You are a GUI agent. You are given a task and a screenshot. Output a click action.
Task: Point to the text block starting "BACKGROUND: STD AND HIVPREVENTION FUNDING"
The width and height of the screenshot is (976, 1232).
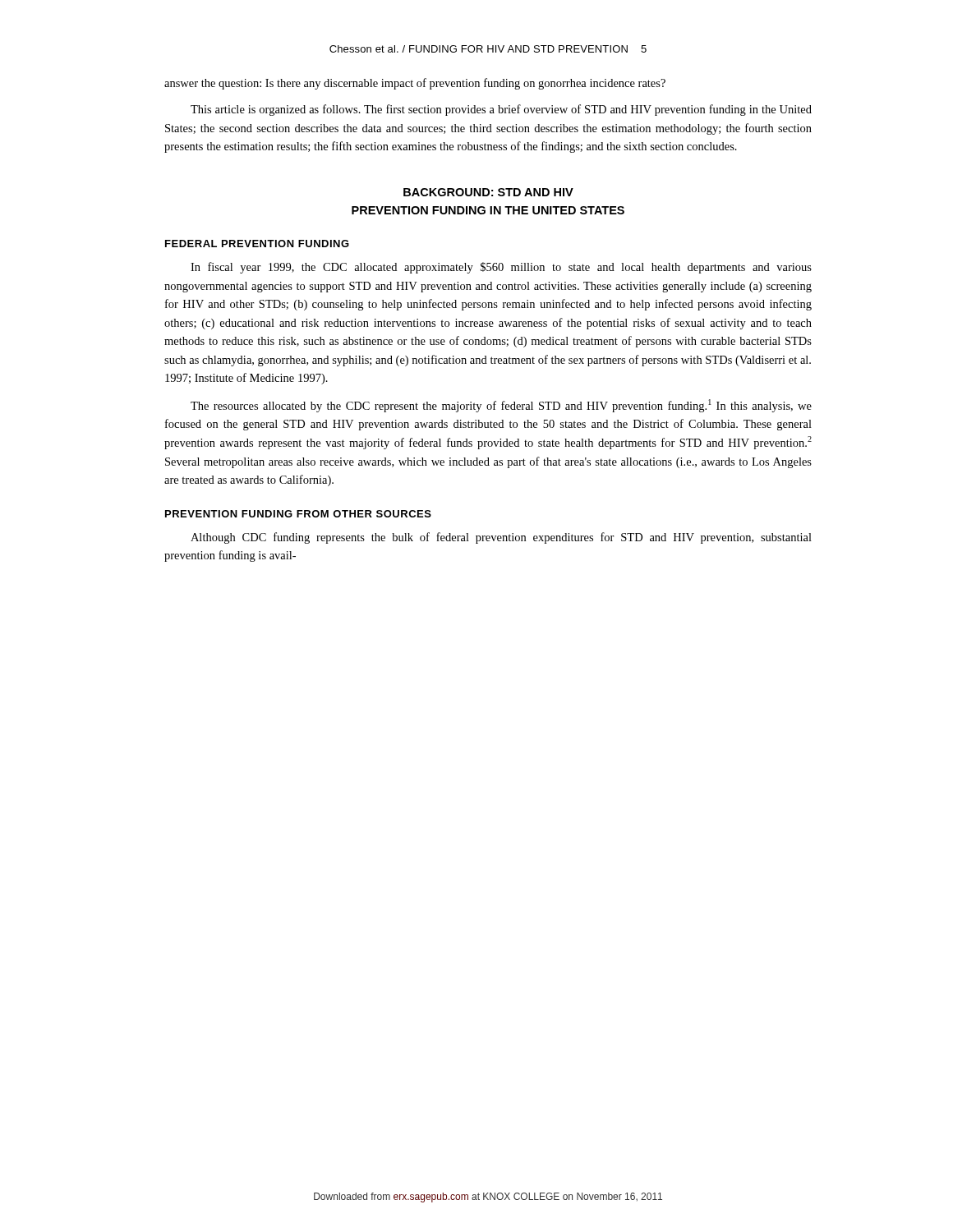[x=488, y=201]
